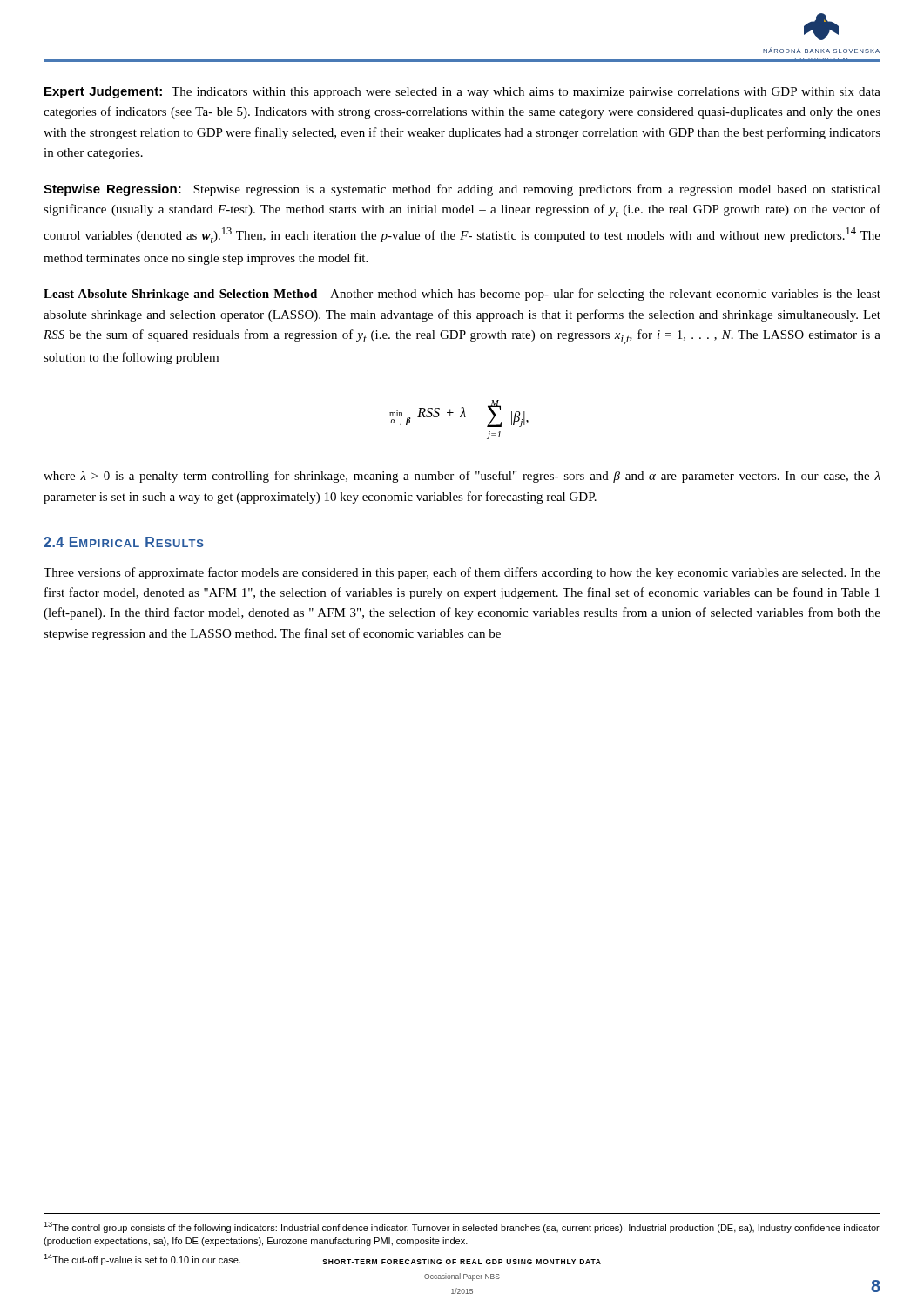
Task: Point to the block starting "Expert Judgement: The indicators within"
Action: (462, 121)
